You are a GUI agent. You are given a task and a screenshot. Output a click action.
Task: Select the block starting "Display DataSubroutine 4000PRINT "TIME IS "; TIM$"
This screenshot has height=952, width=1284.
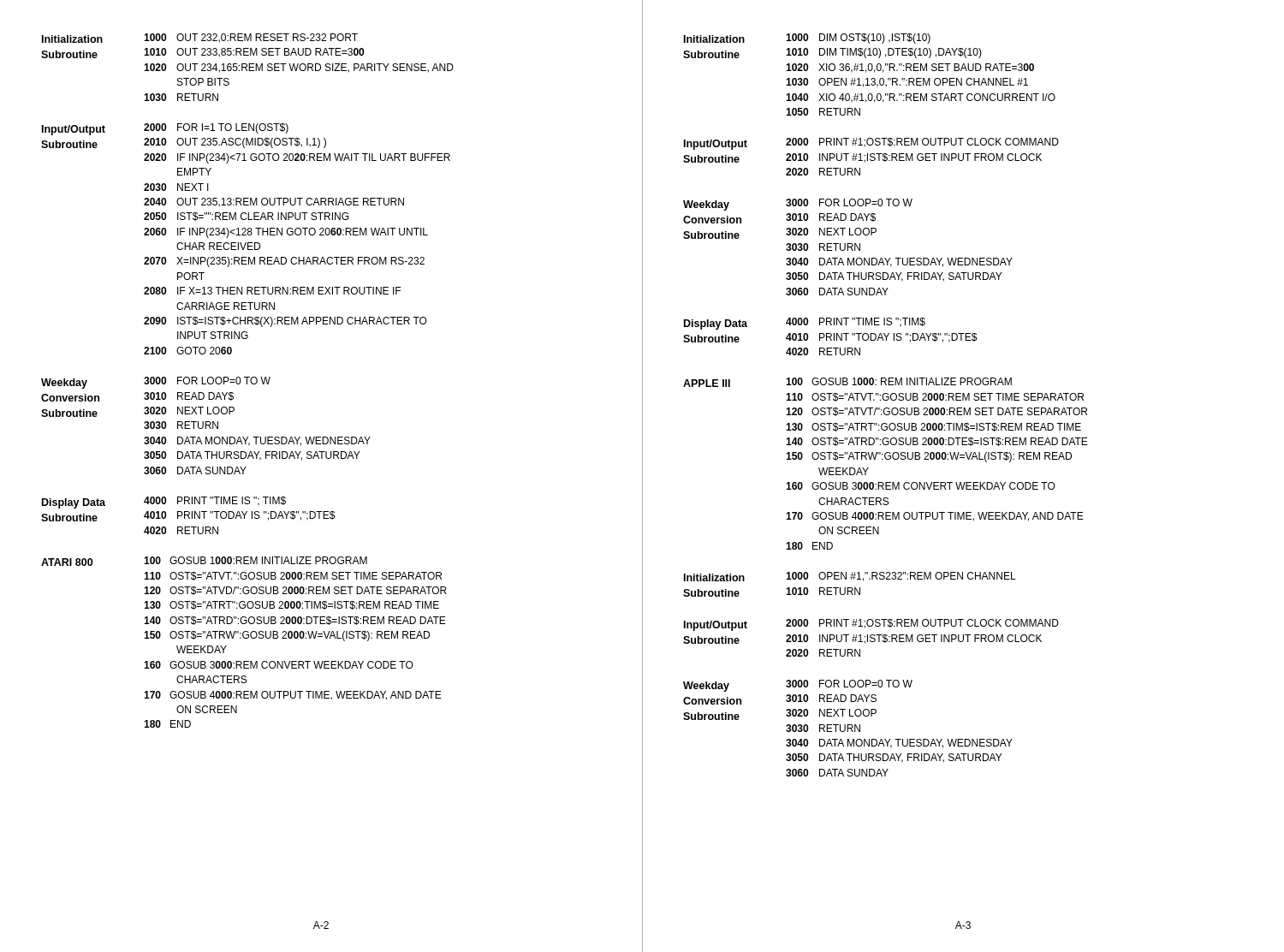[x=326, y=516]
